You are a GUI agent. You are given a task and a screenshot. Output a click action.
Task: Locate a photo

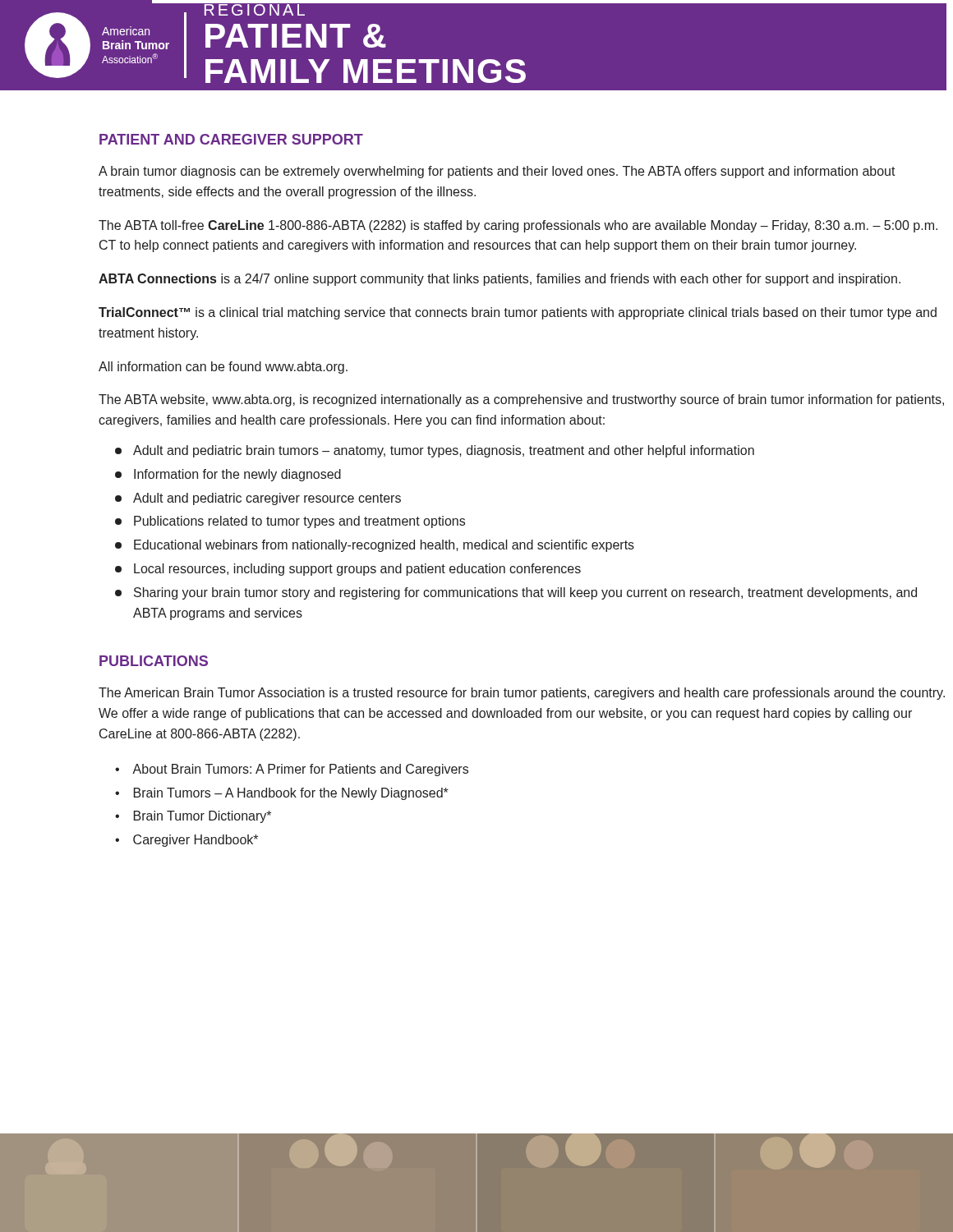tap(476, 1183)
